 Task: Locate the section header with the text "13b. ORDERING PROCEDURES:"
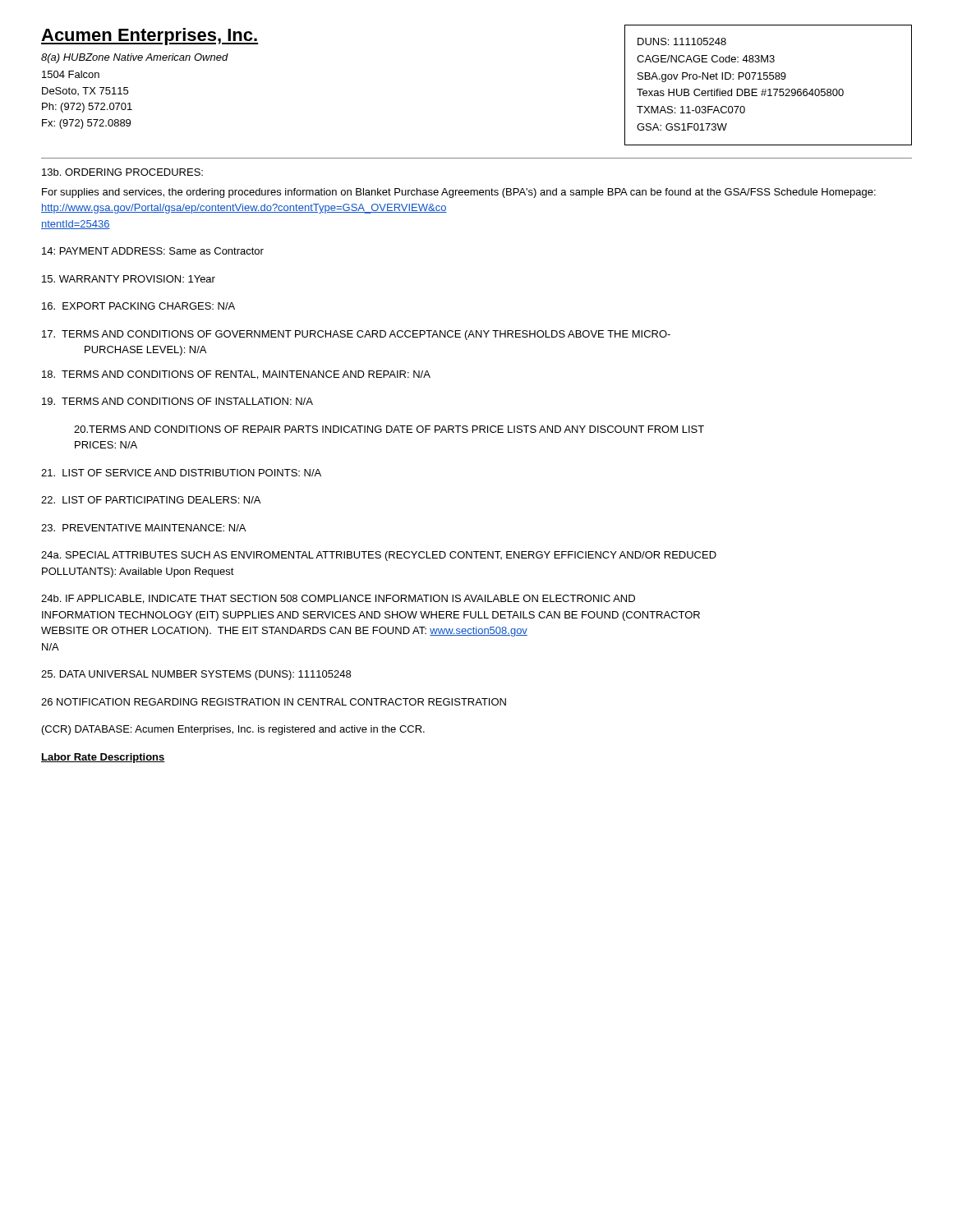click(x=122, y=172)
